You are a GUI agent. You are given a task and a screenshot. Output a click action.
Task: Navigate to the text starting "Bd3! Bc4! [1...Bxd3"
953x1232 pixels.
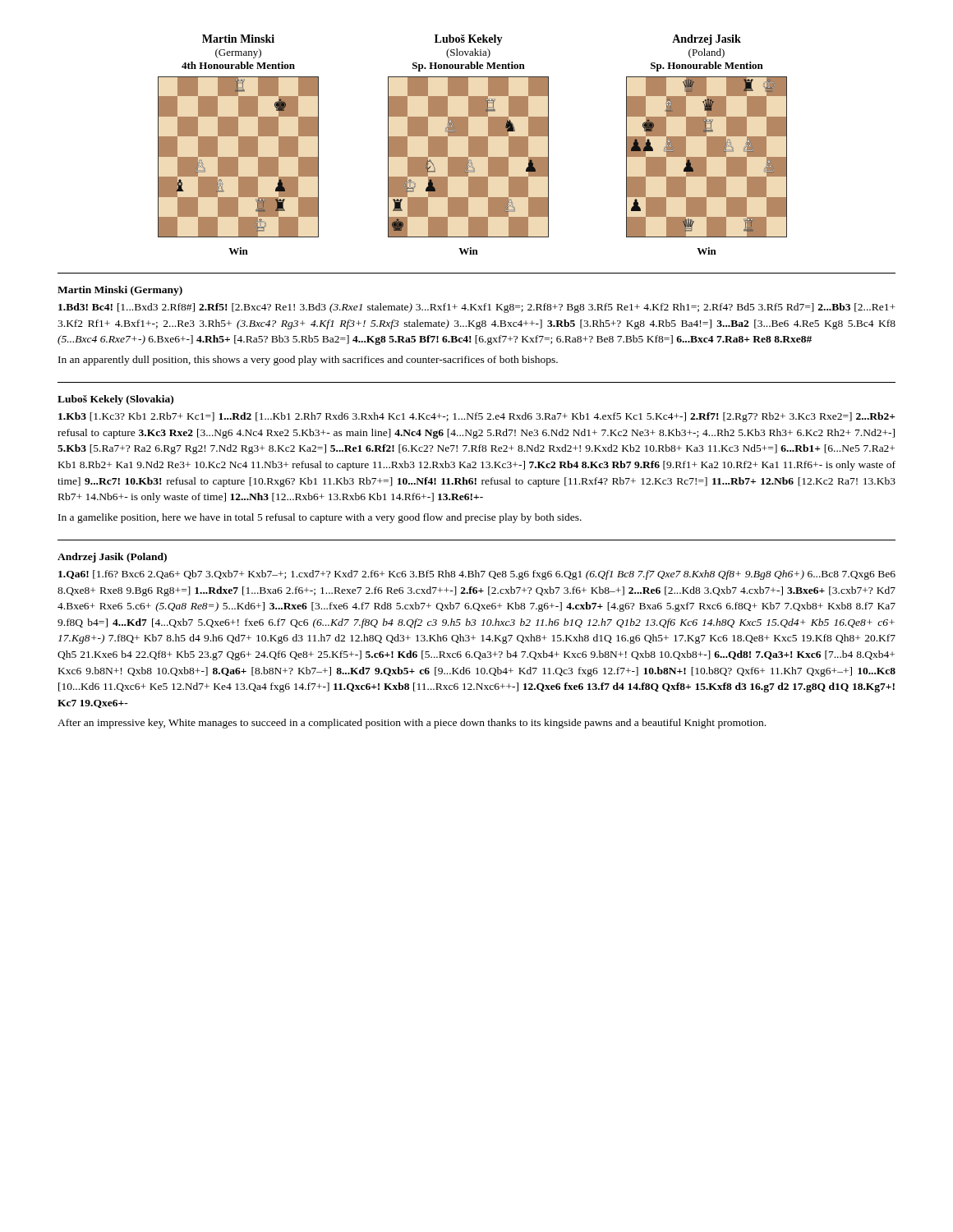coord(476,323)
